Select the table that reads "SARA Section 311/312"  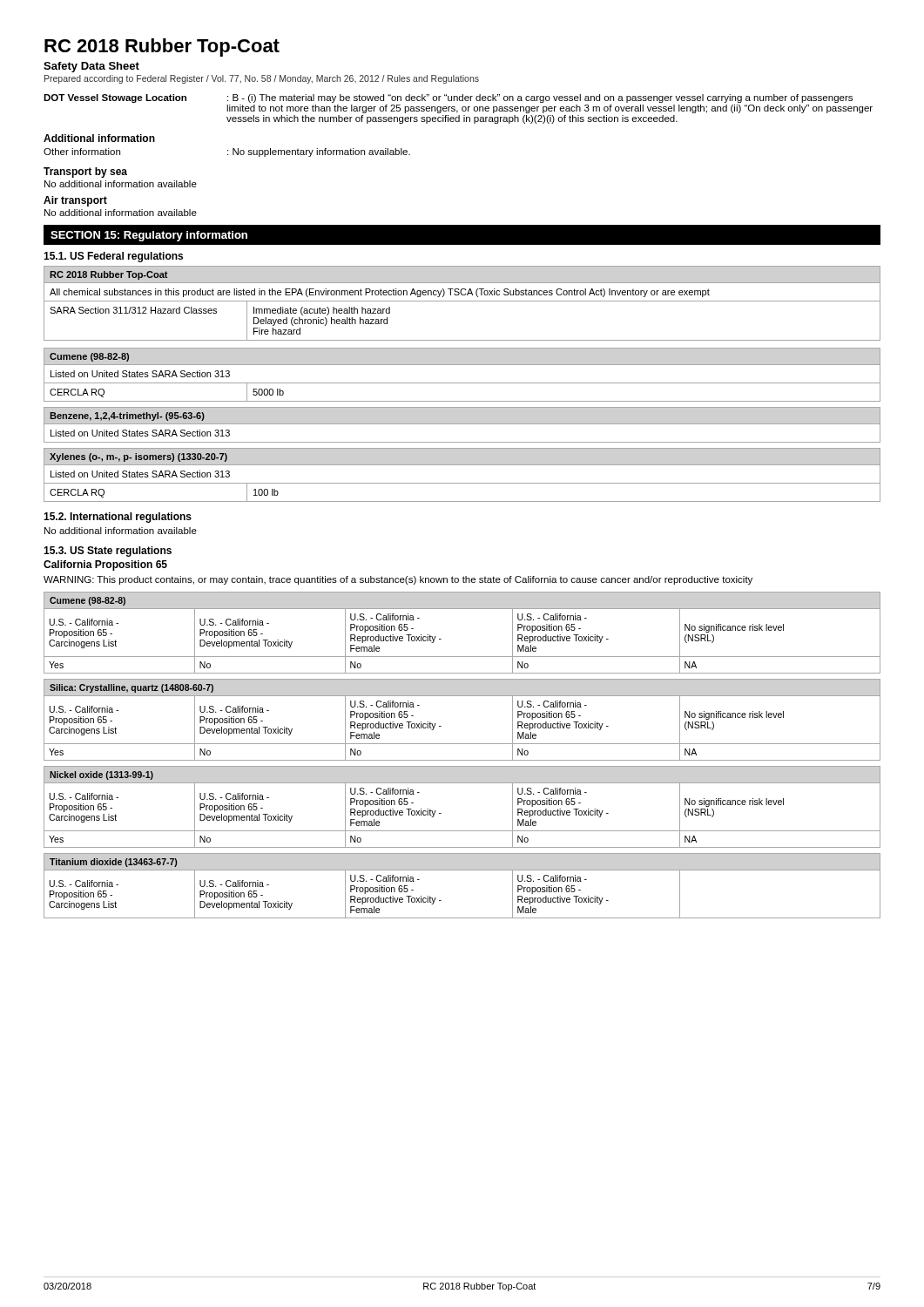[462, 303]
